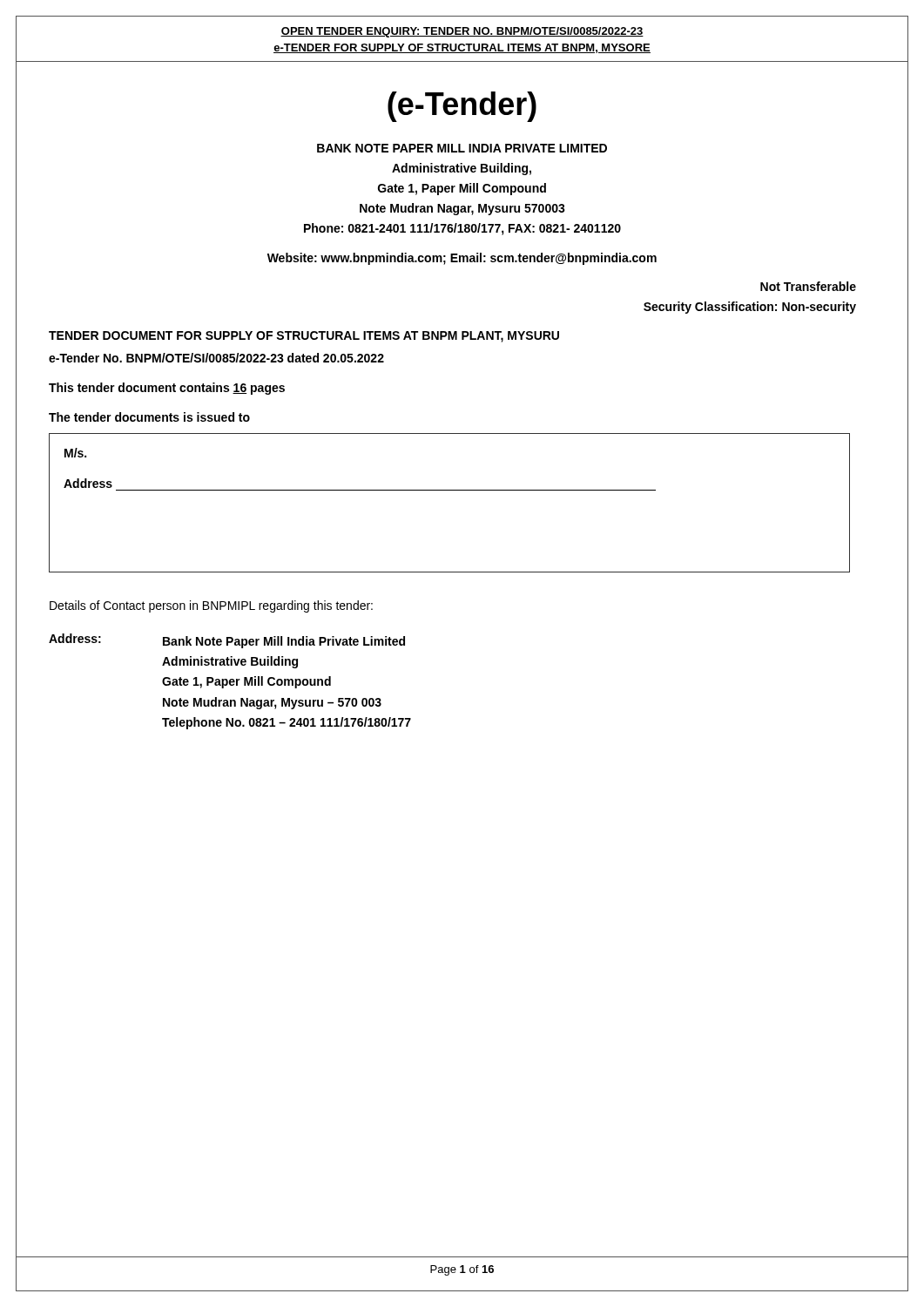Navigate to the block starting "TENDER DOCUMENT FOR SUPPLY OF STRUCTURAL ITEMS"

304,336
